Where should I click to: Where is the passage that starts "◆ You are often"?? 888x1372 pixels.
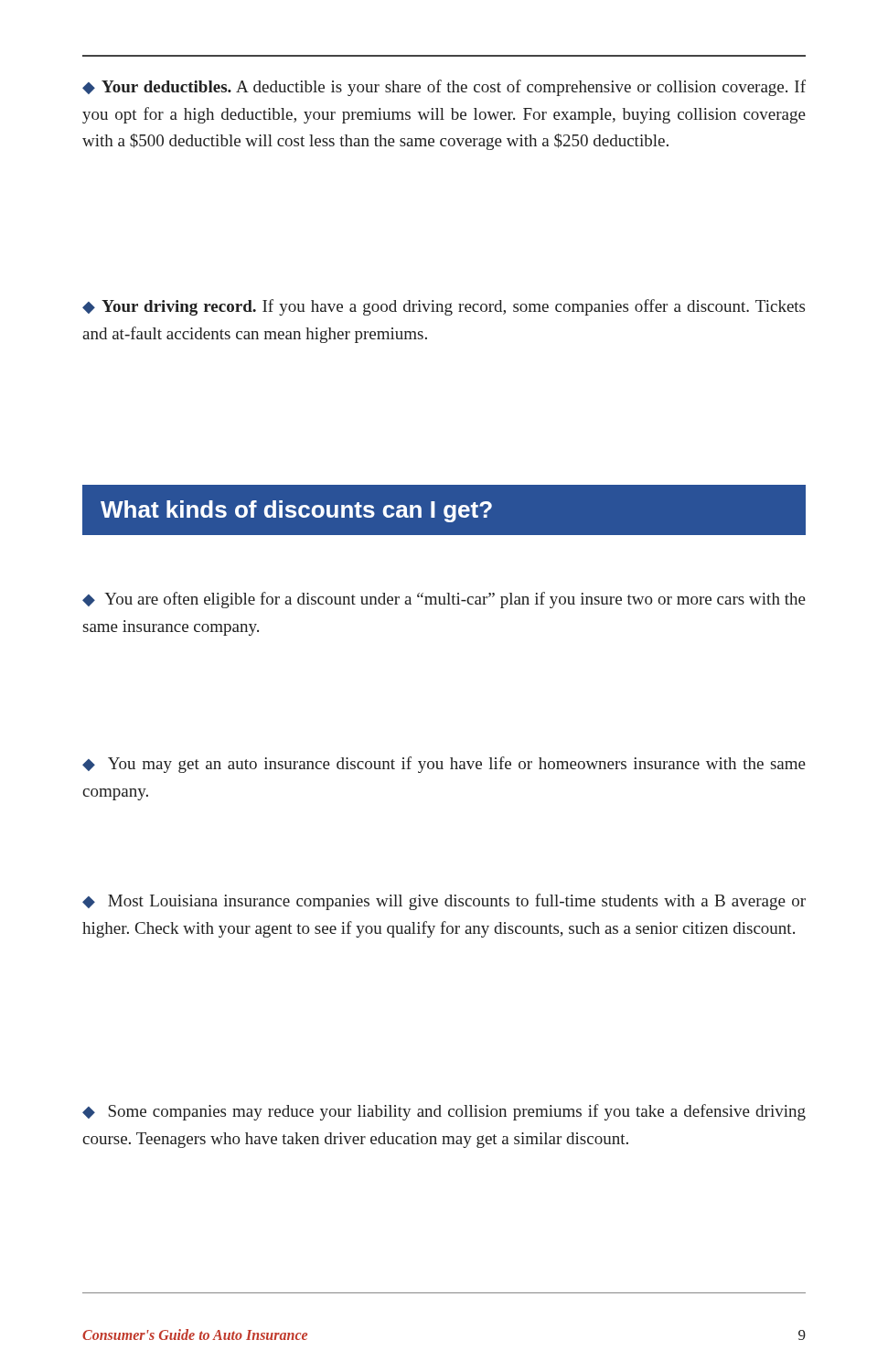tap(444, 613)
